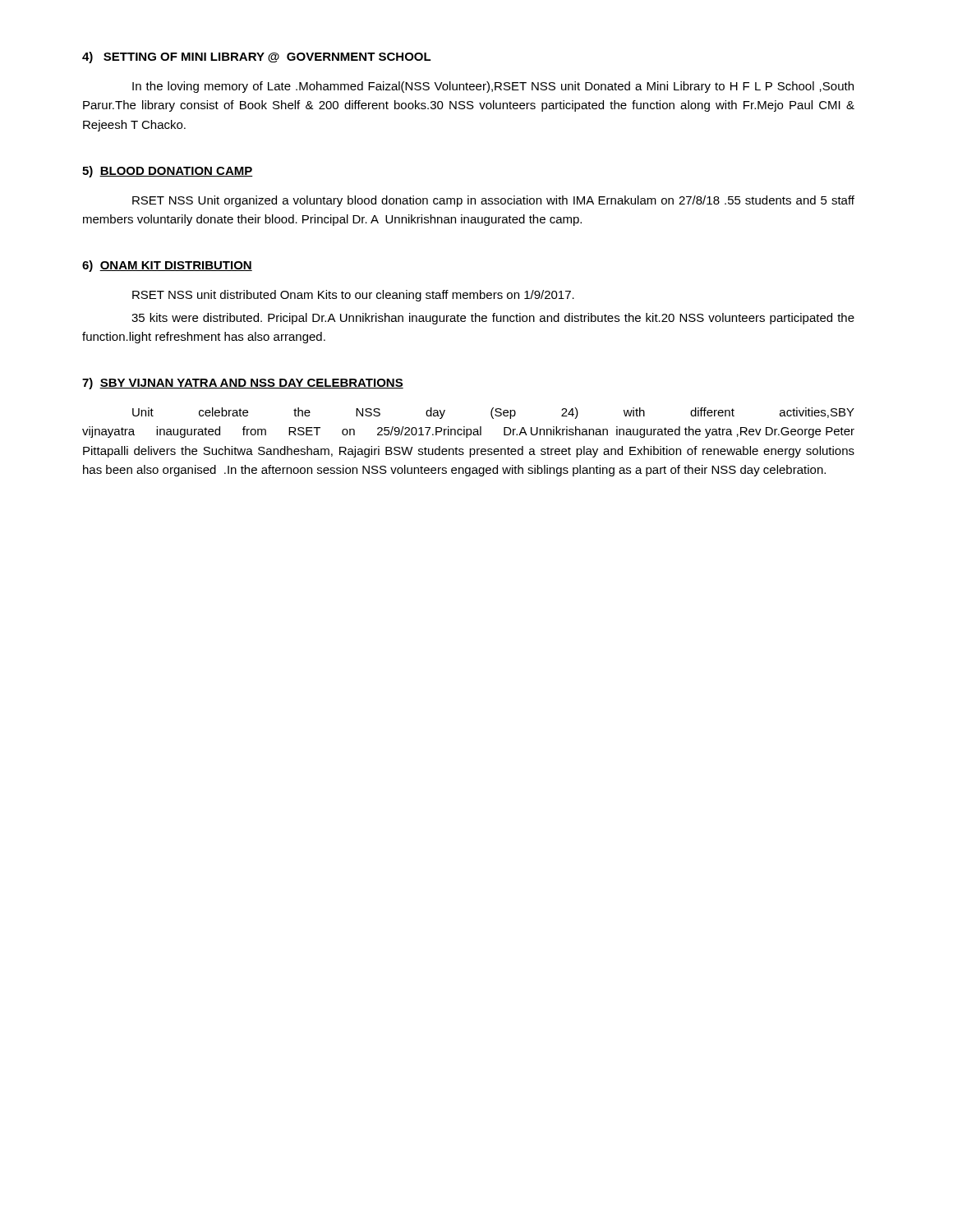Locate the text block containing "In the loving memory of Late .Mohammed Faizal(NSS"
The height and width of the screenshot is (1232, 953).
[468, 105]
